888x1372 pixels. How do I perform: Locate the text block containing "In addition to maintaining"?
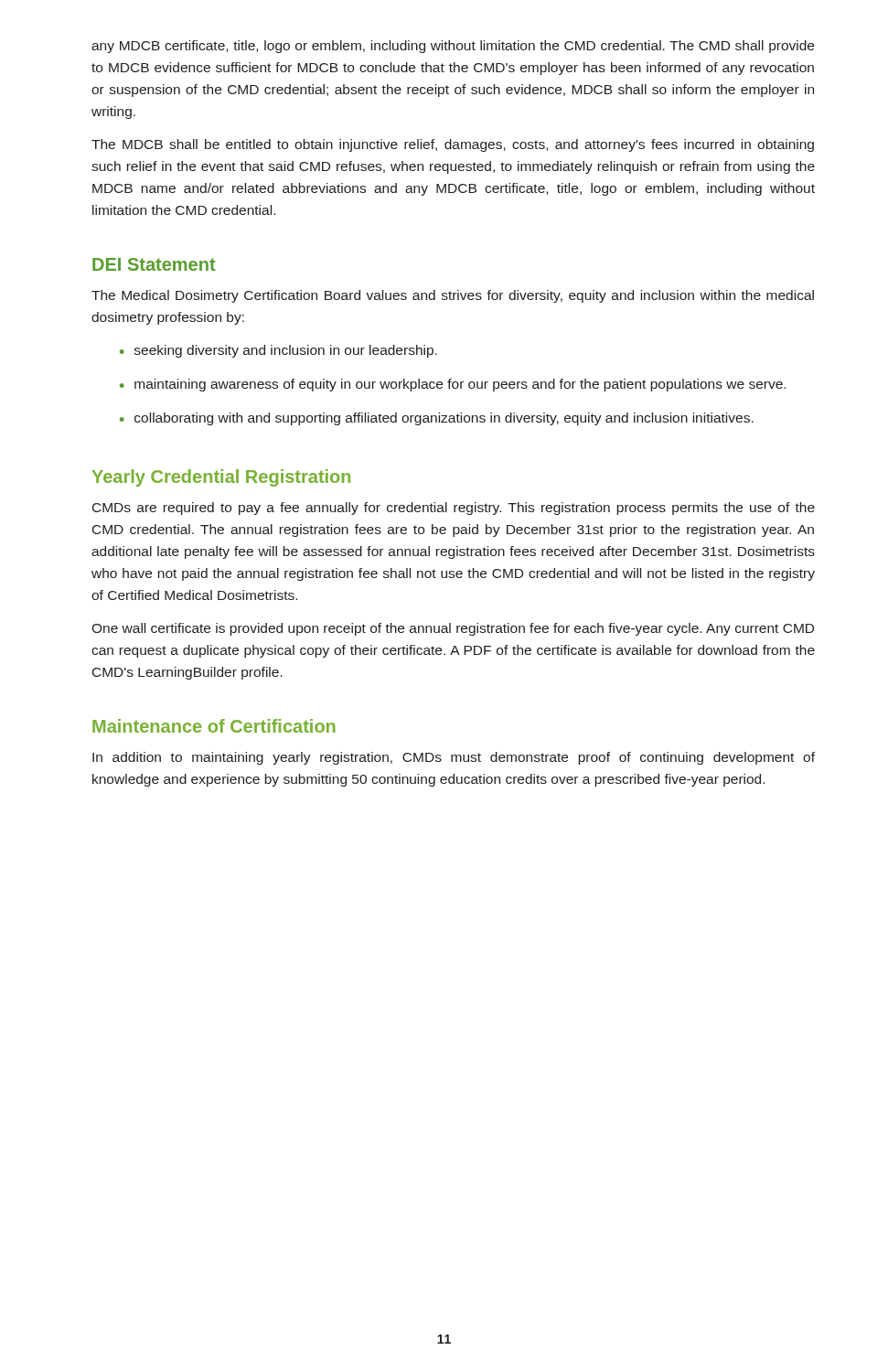[x=453, y=768]
